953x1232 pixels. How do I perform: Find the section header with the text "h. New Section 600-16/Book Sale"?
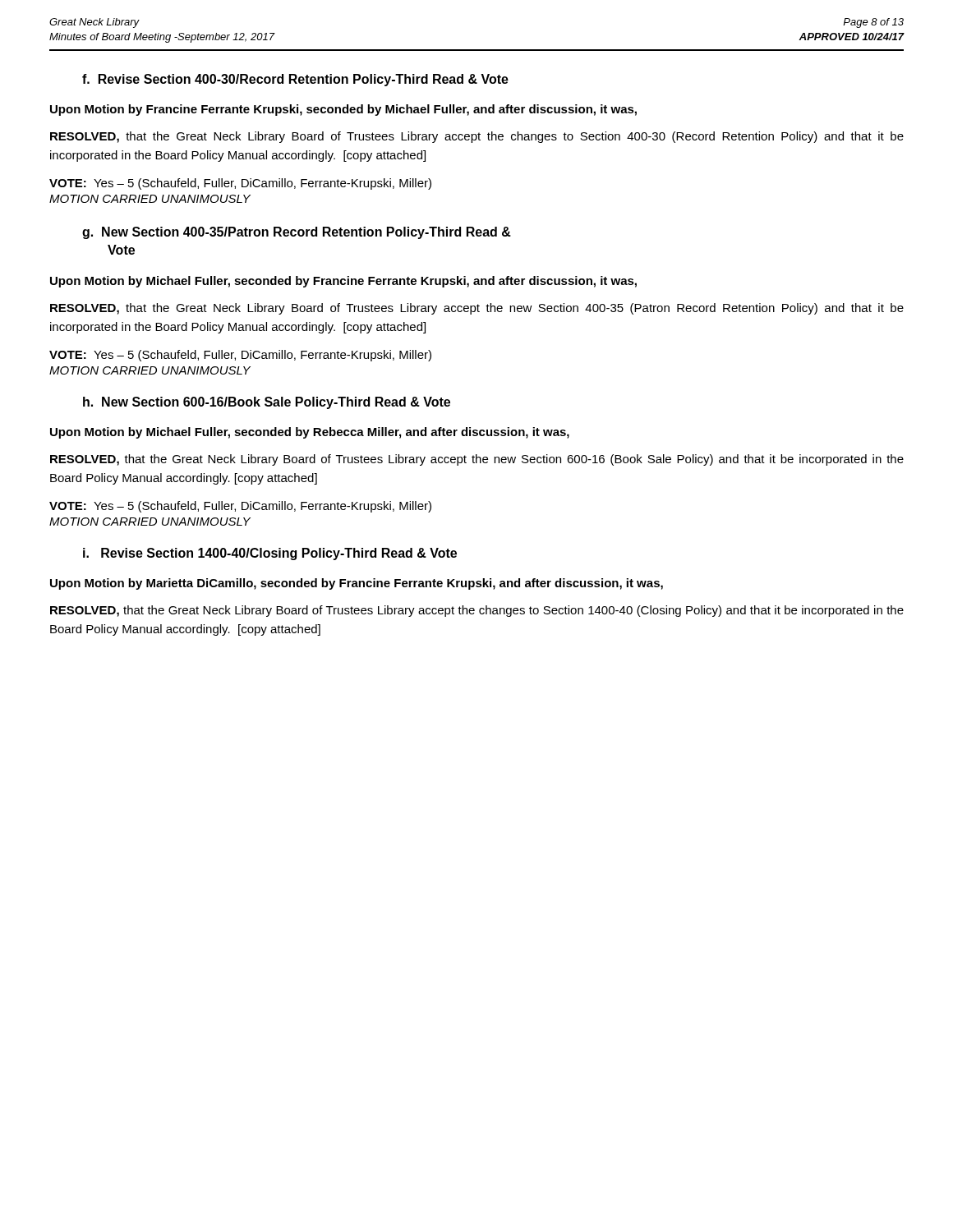[x=266, y=402]
